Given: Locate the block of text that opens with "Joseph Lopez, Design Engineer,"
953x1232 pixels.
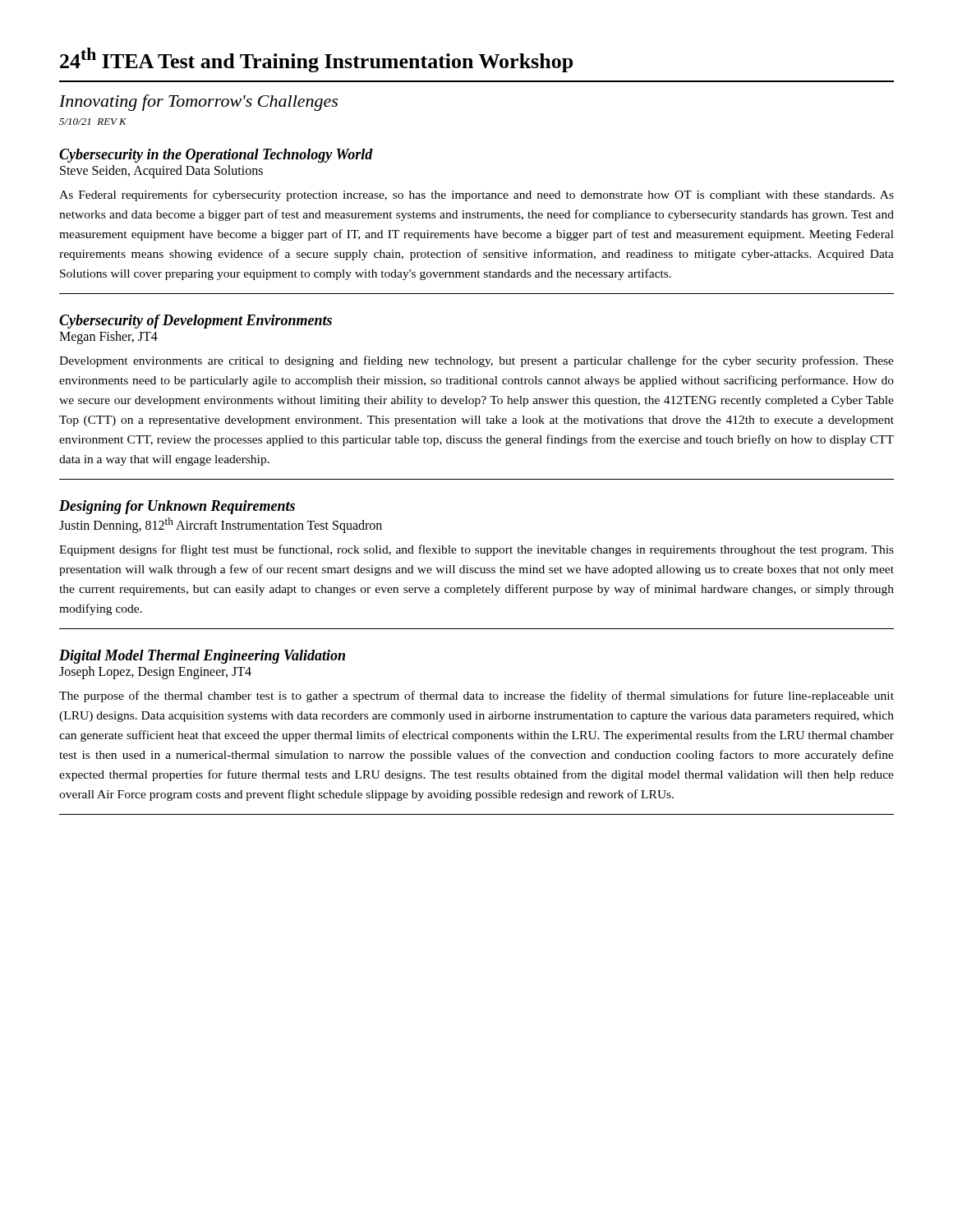Looking at the screenshot, I should 155,672.
